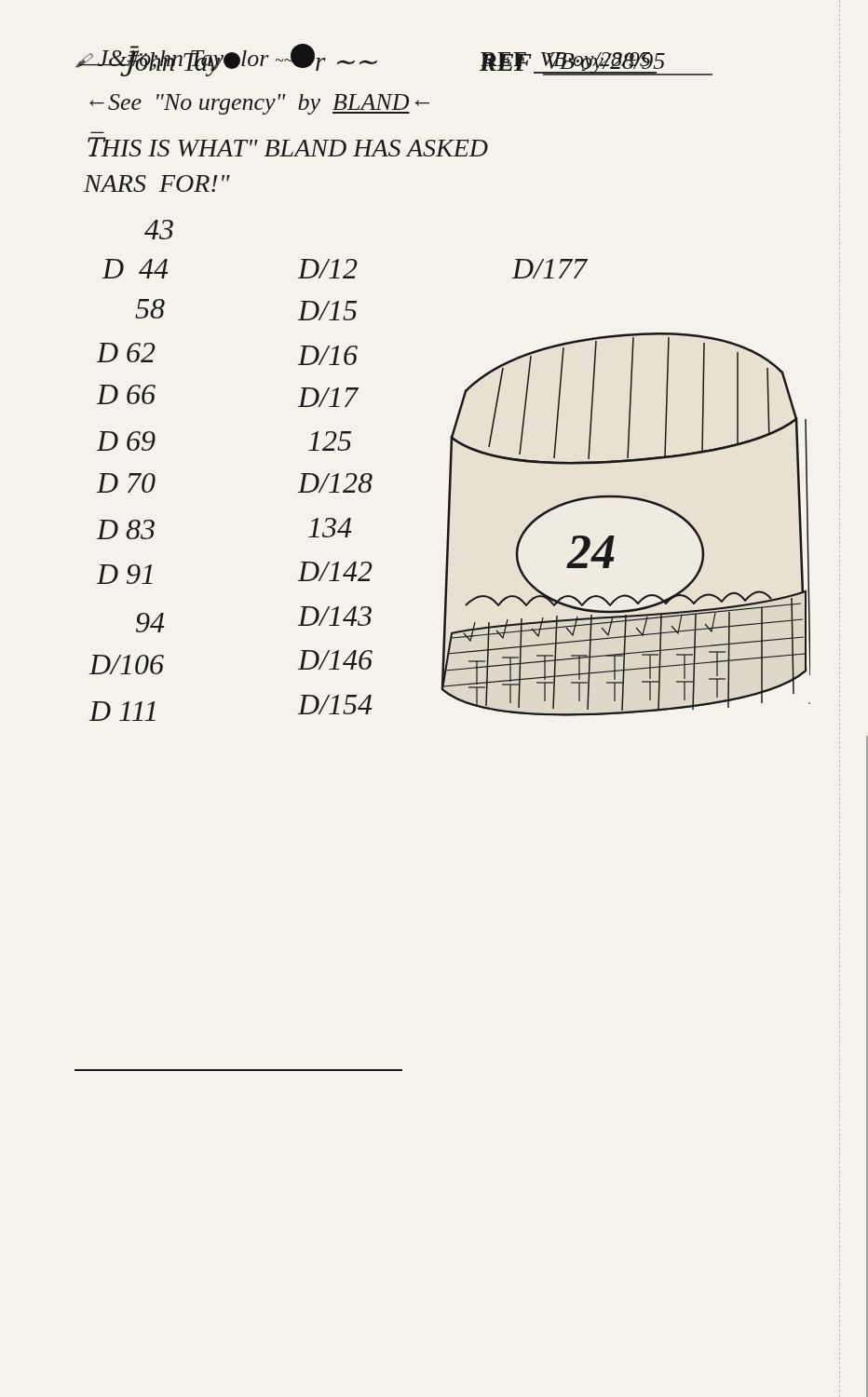Find the list item with the text "D 91"
The width and height of the screenshot is (868, 1397).
tap(126, 574)
